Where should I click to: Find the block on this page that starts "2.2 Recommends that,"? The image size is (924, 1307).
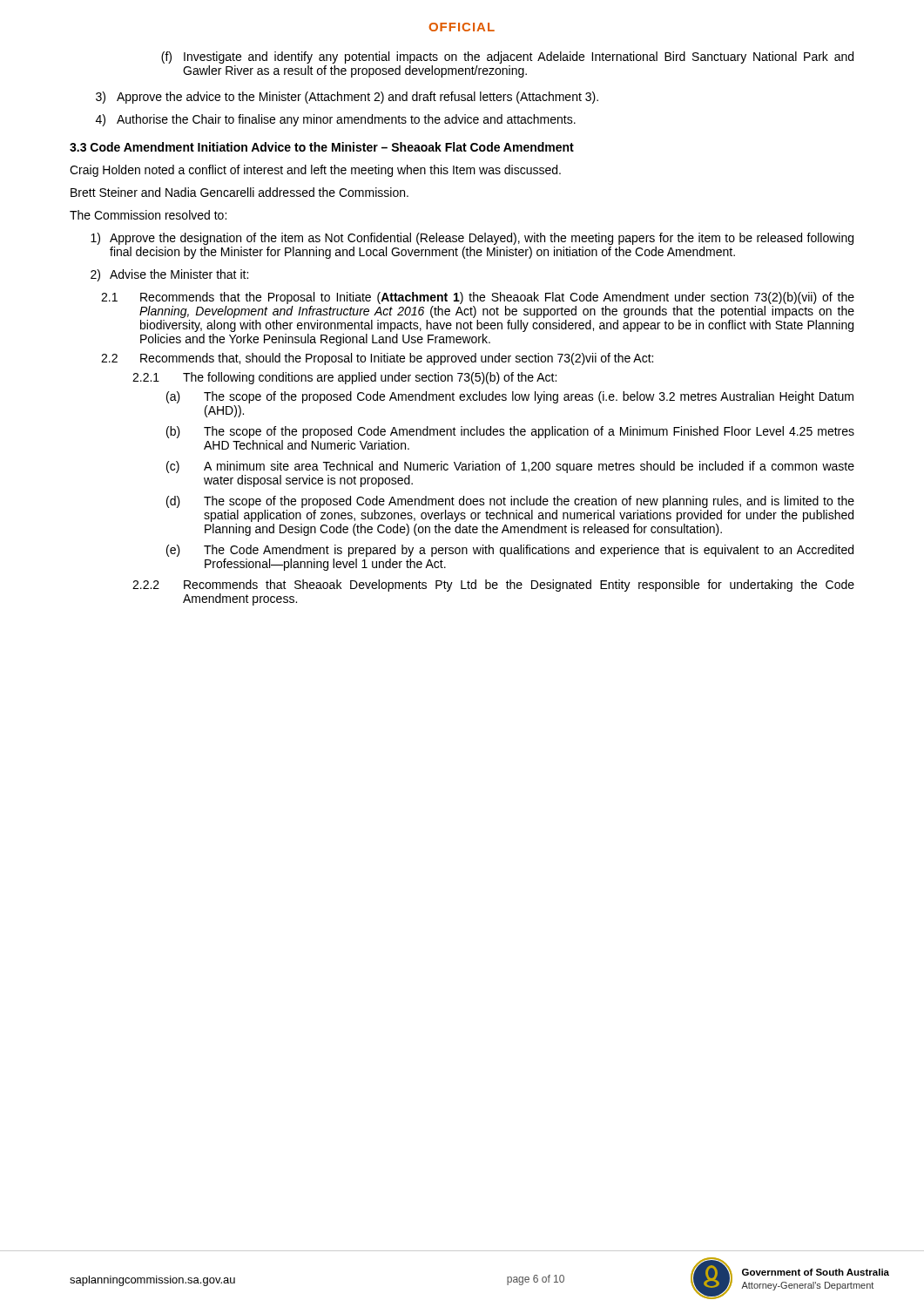[478, 358]
